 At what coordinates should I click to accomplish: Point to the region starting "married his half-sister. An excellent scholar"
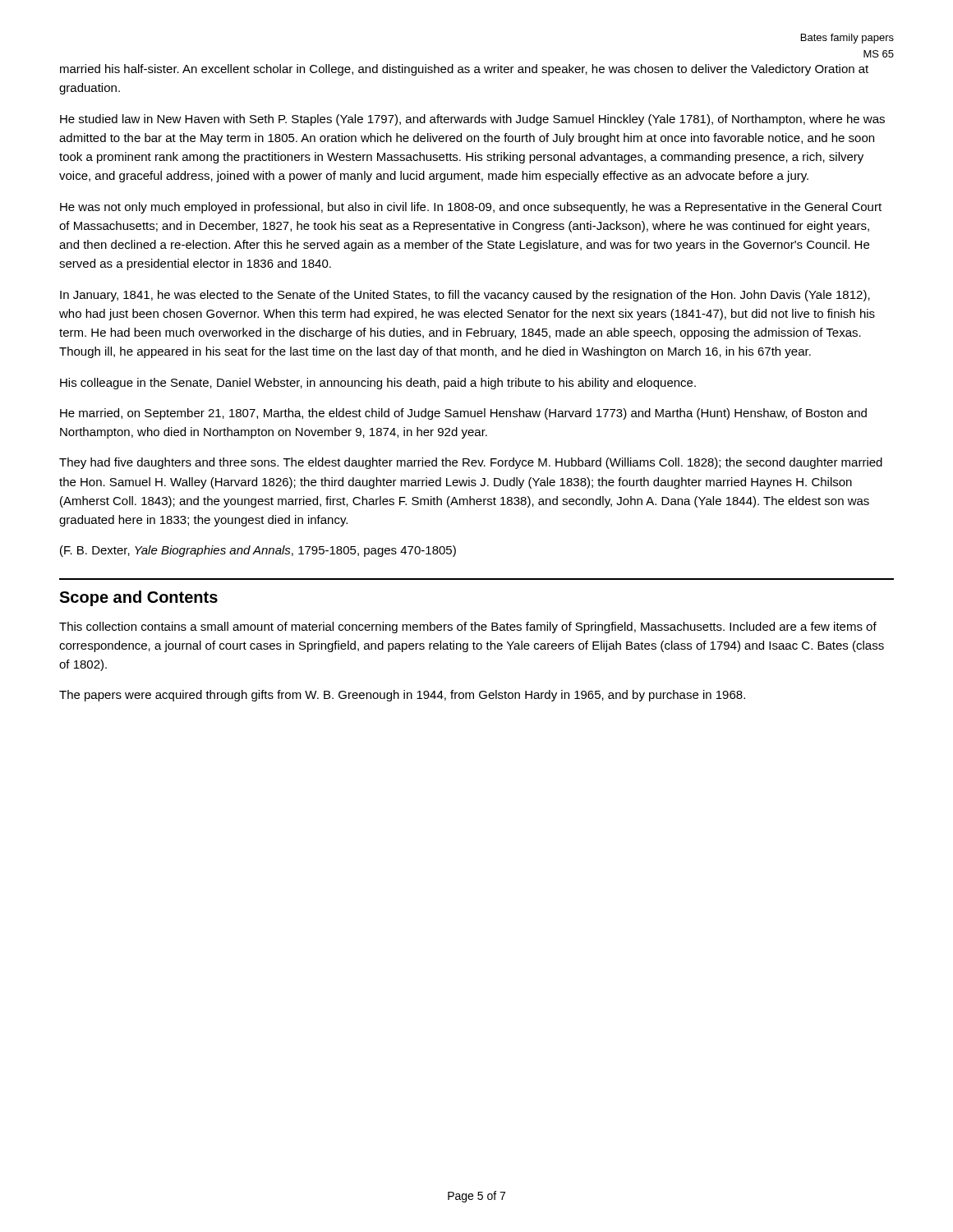click(464, 78)
